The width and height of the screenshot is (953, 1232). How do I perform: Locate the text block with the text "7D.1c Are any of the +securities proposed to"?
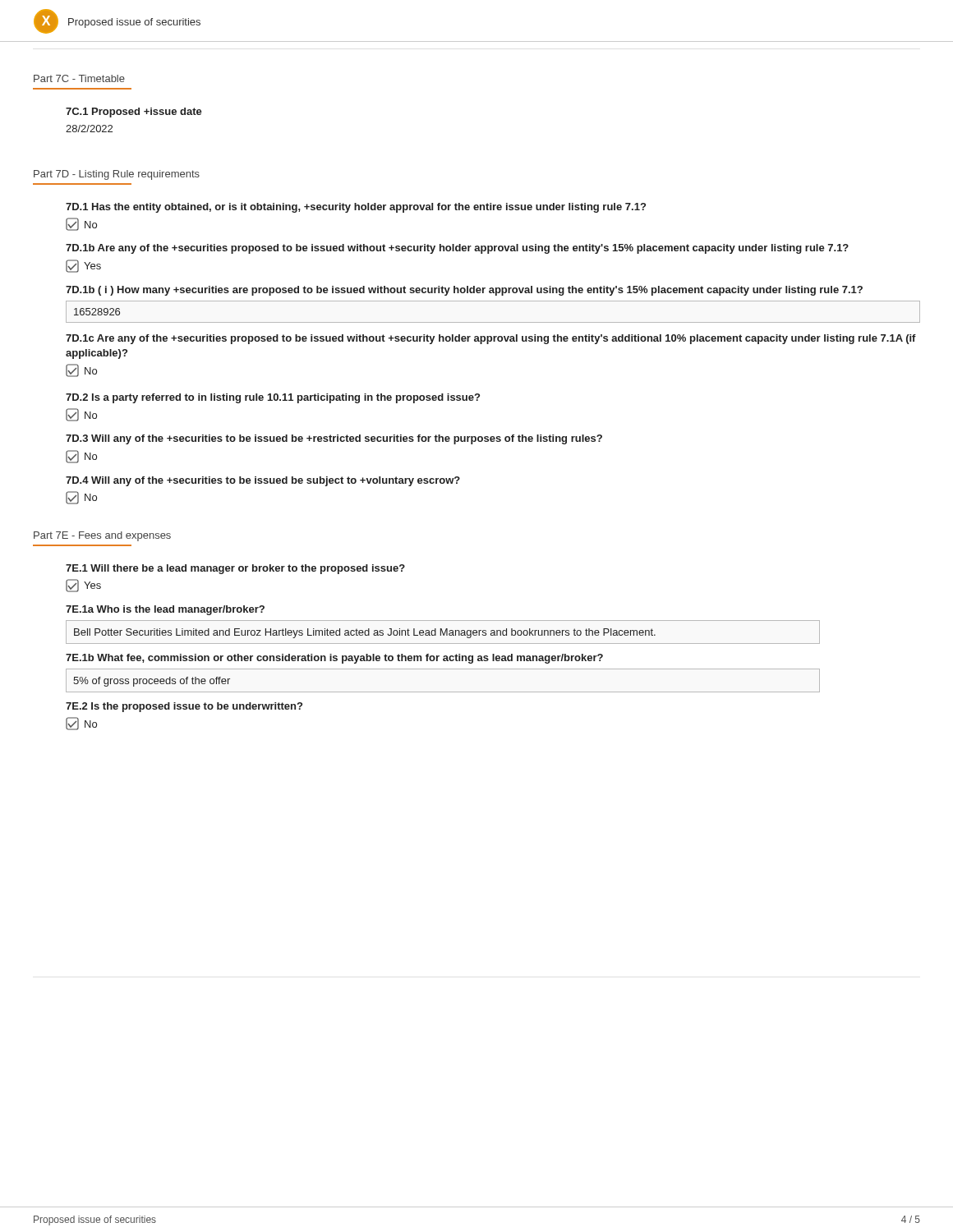coord(493,354)
